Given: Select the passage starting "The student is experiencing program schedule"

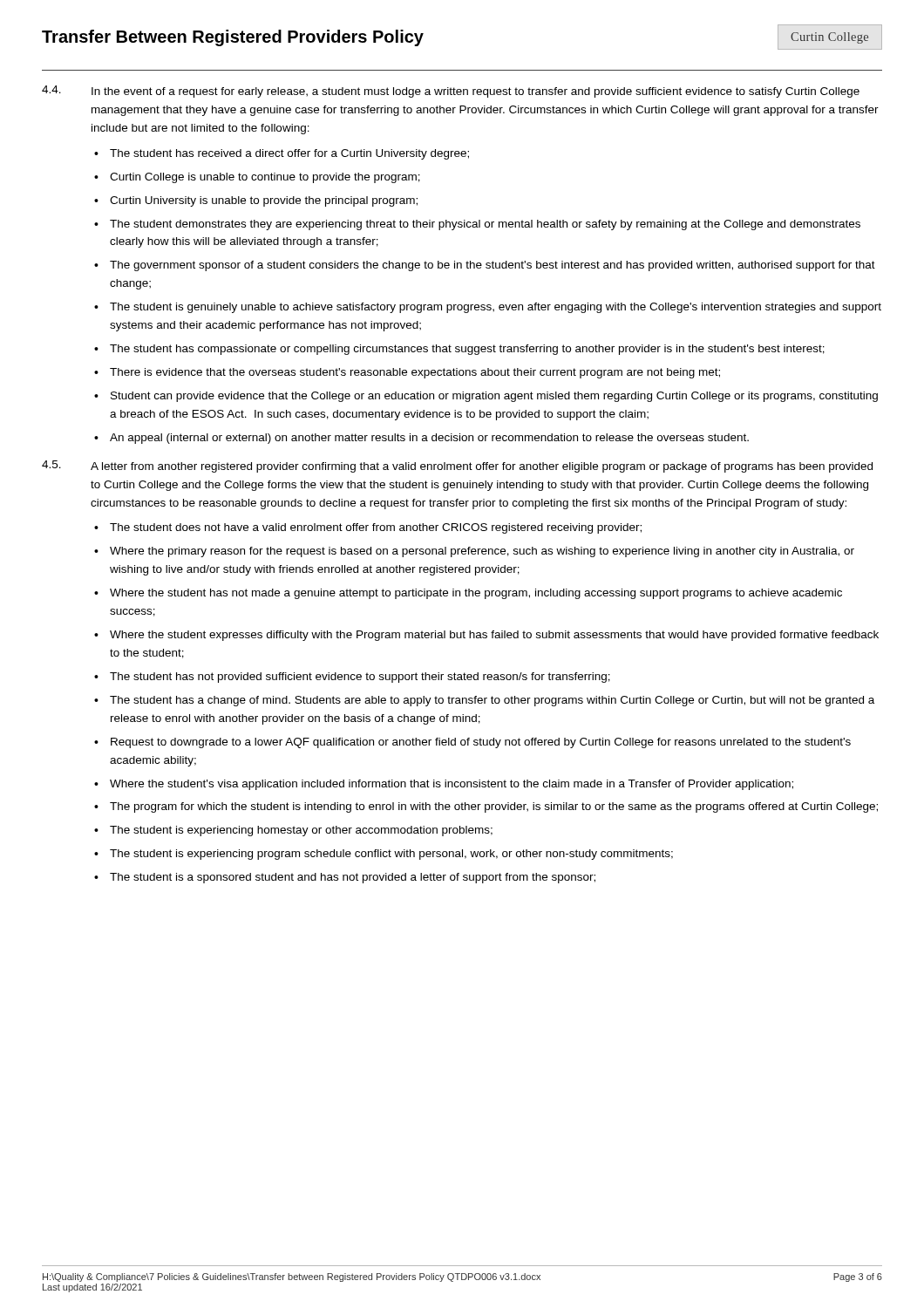Looking at the screenshot, I should pos(392,853).
